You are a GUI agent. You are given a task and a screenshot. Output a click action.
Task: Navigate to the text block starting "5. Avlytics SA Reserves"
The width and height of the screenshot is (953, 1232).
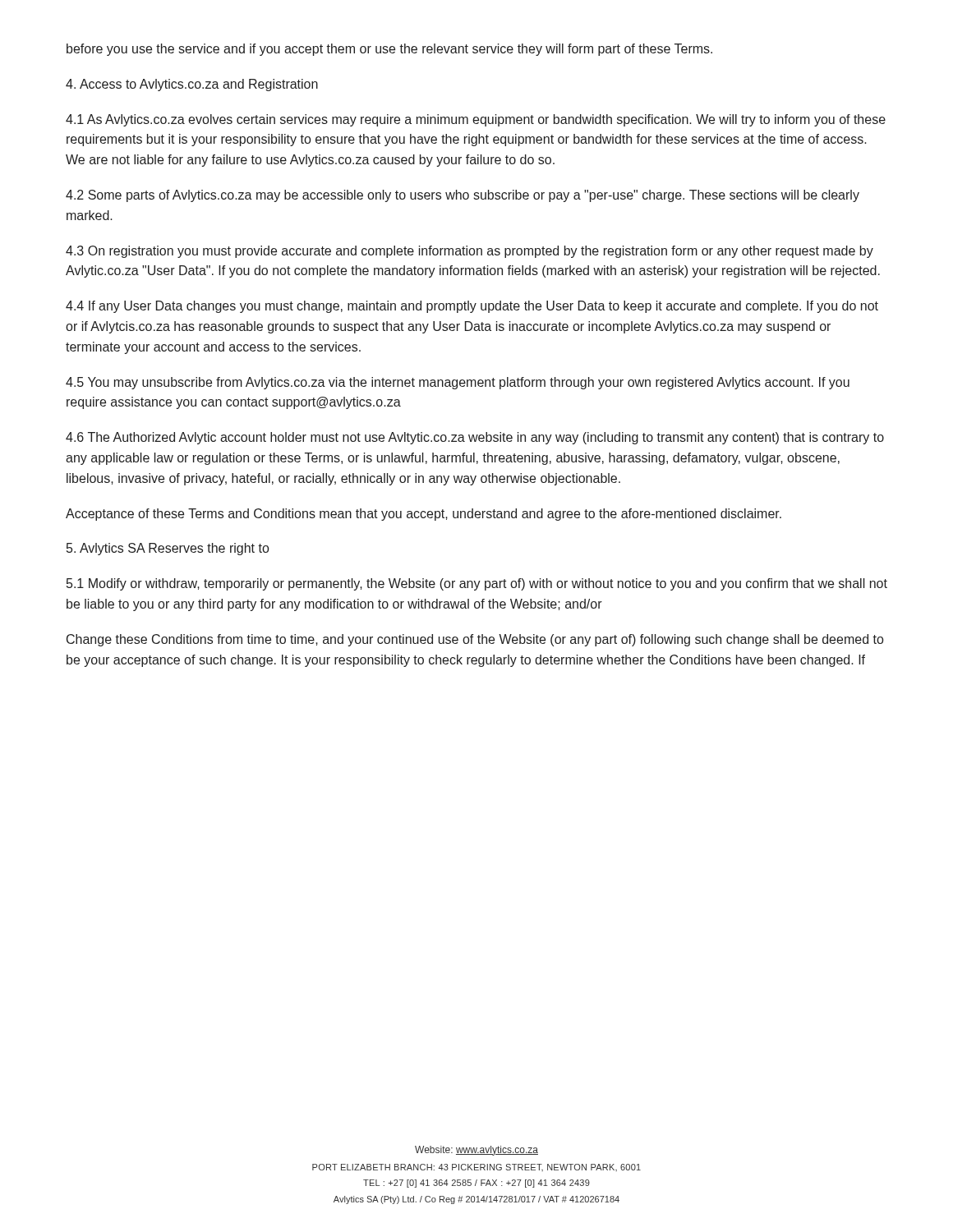click(168, 549)
